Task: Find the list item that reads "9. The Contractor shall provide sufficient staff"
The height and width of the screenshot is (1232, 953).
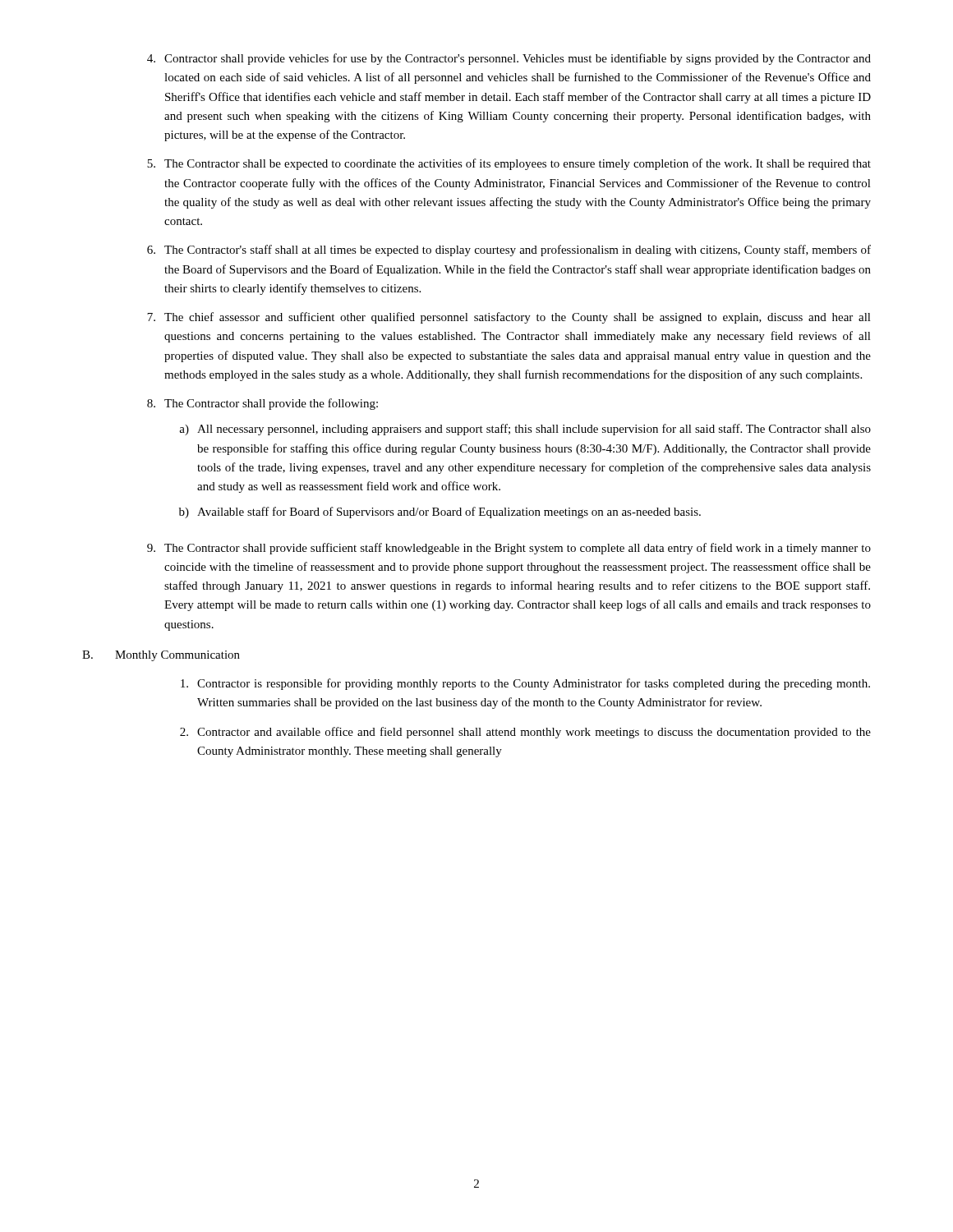Action: coord(501,586)
